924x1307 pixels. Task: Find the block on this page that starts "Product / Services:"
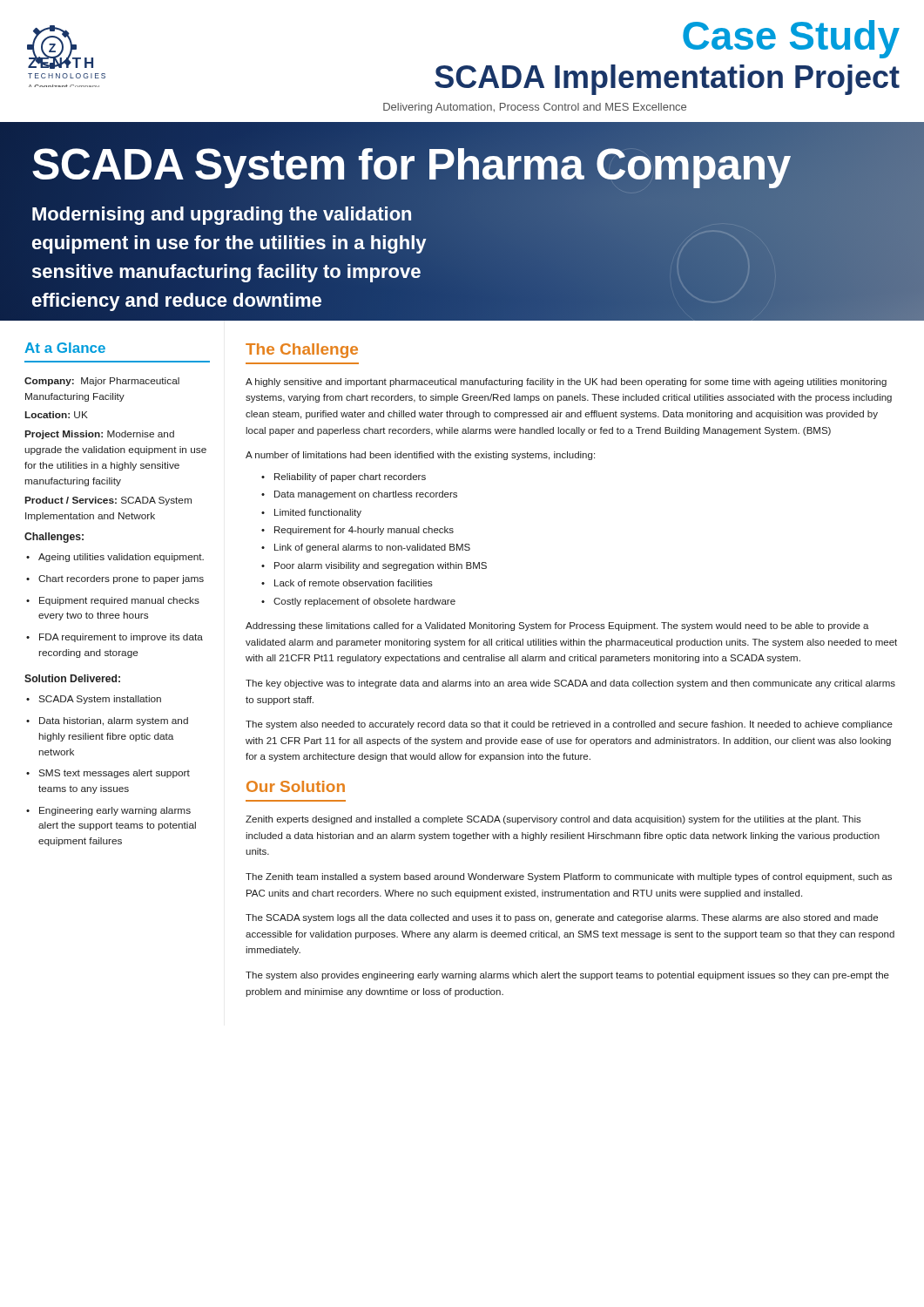click(x=108, y=508)
